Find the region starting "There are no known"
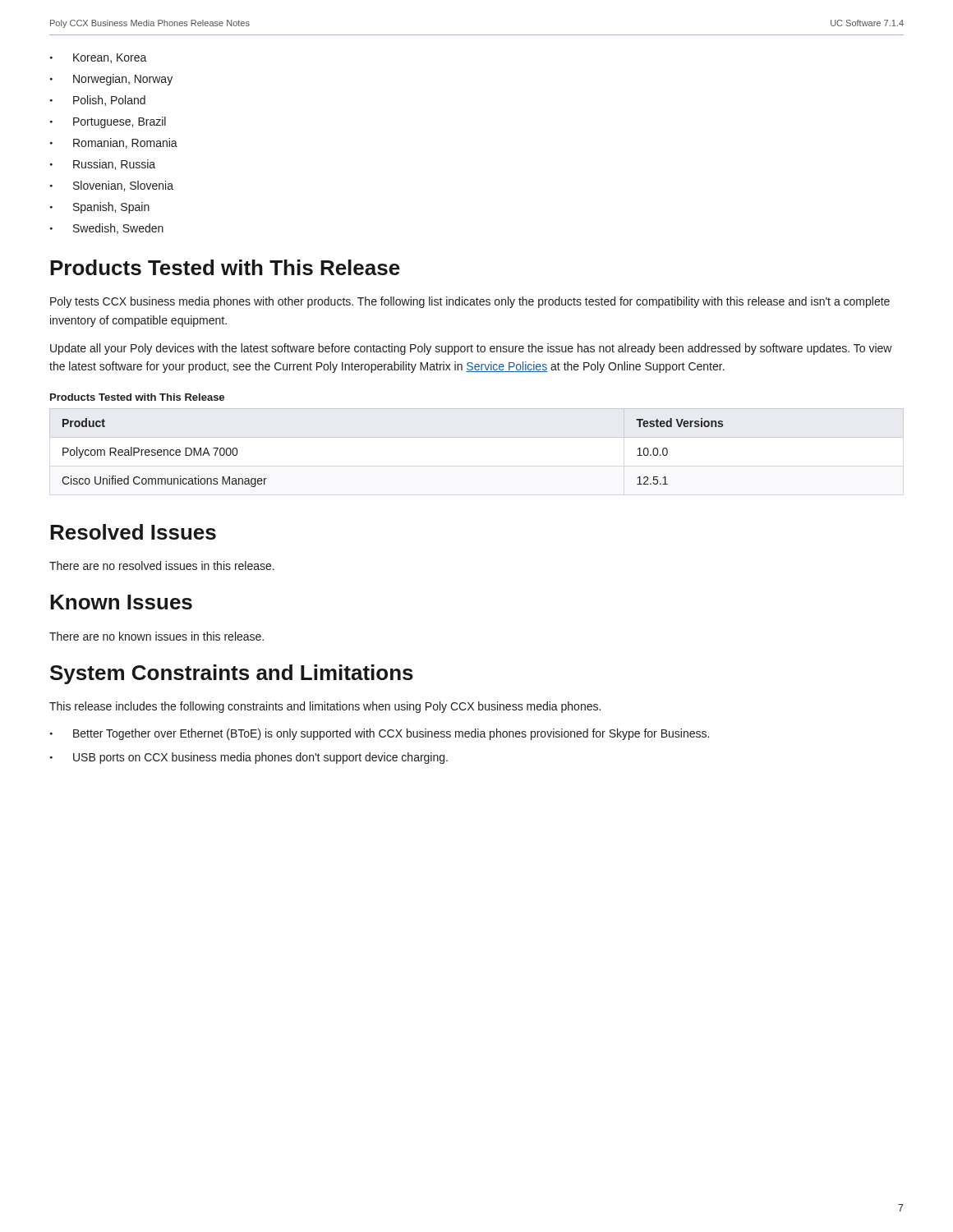Viewport: 953px width, 1232px height. point(157,636)
